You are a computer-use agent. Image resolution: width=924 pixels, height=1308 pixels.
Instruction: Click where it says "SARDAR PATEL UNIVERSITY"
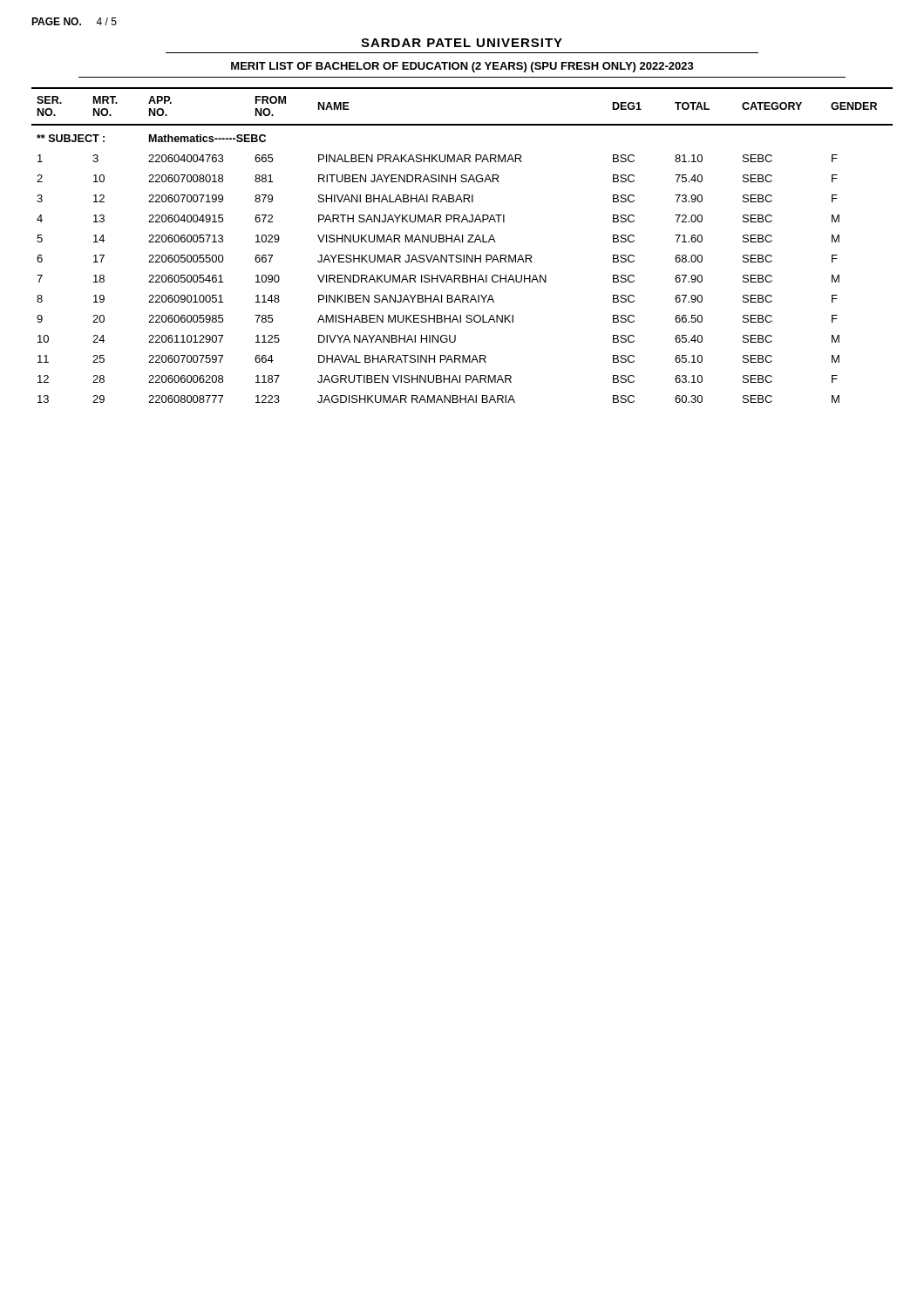click(462, 42)
